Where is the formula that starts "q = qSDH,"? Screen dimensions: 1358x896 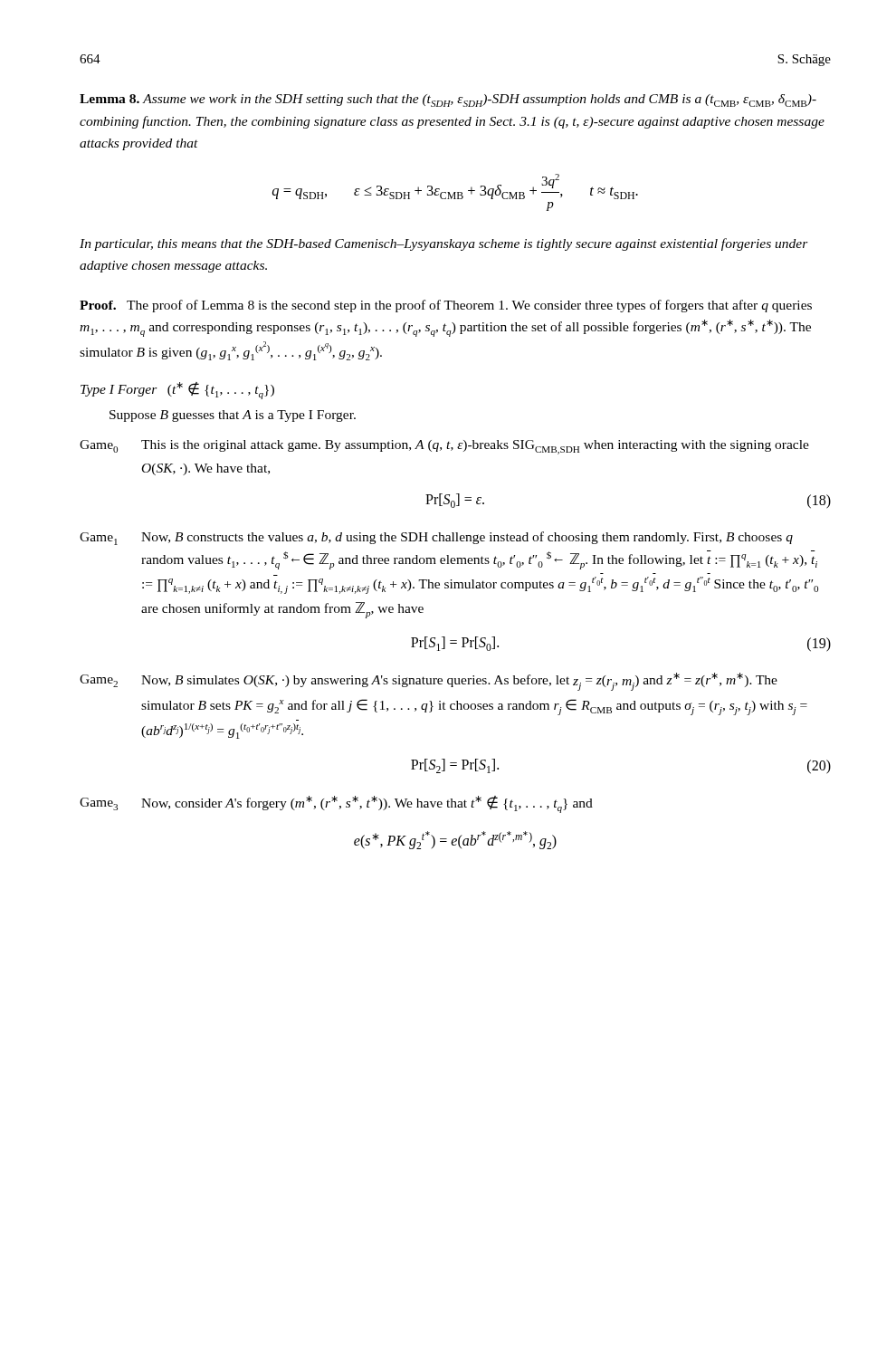(455, 192)
